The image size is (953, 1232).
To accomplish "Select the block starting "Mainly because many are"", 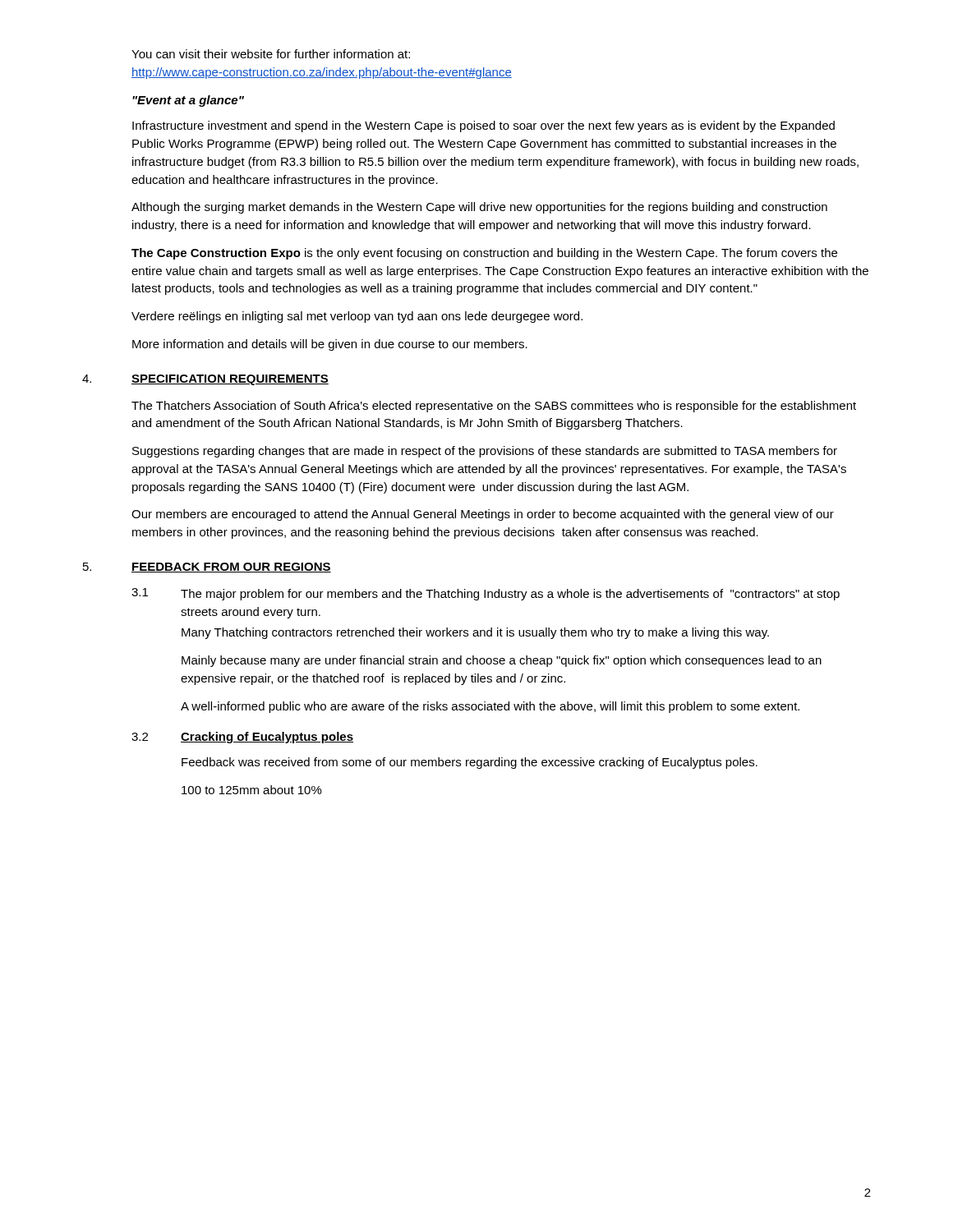I will (526, 669).
